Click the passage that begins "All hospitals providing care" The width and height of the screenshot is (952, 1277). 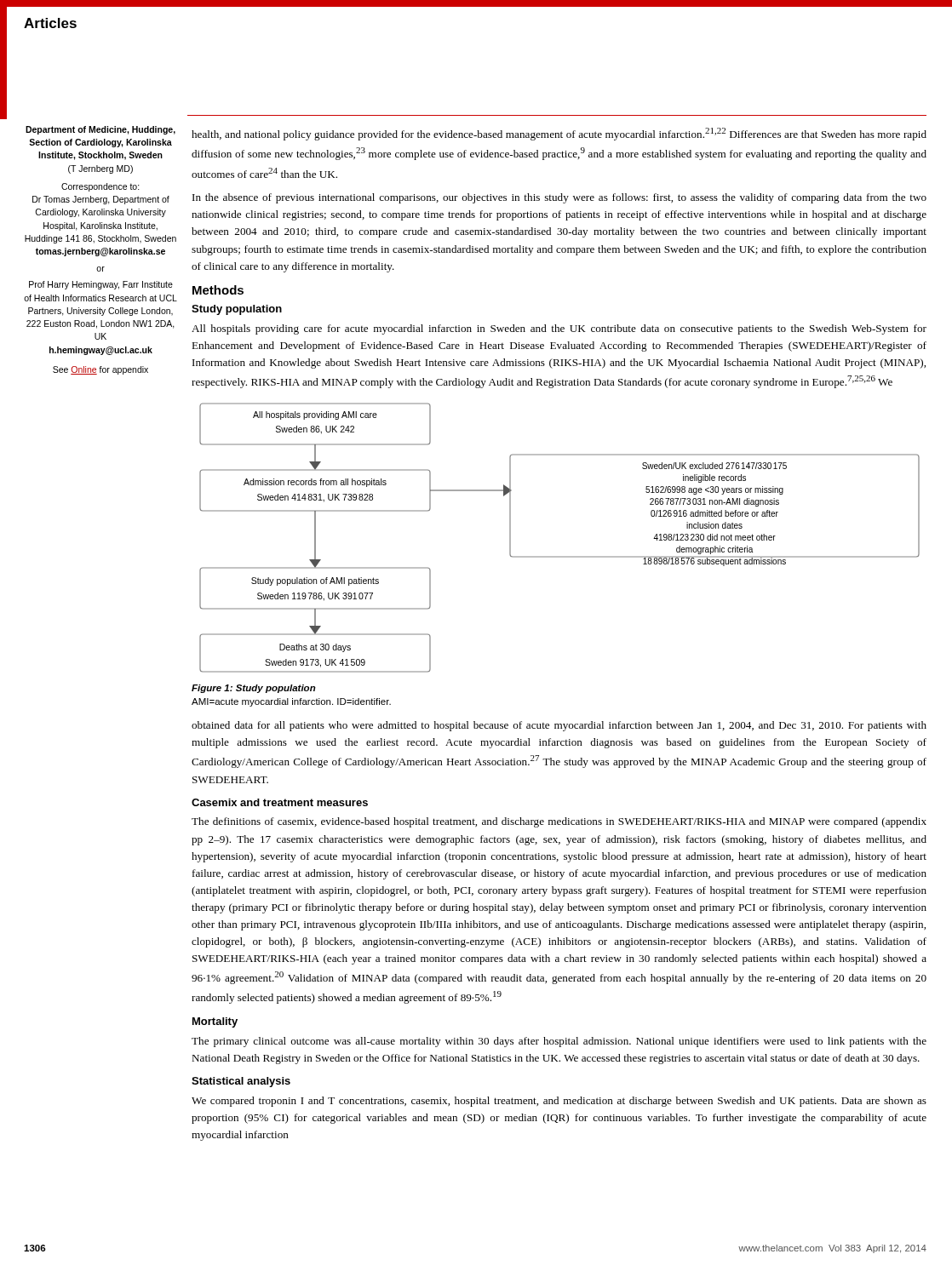click(x=559, y=356)
